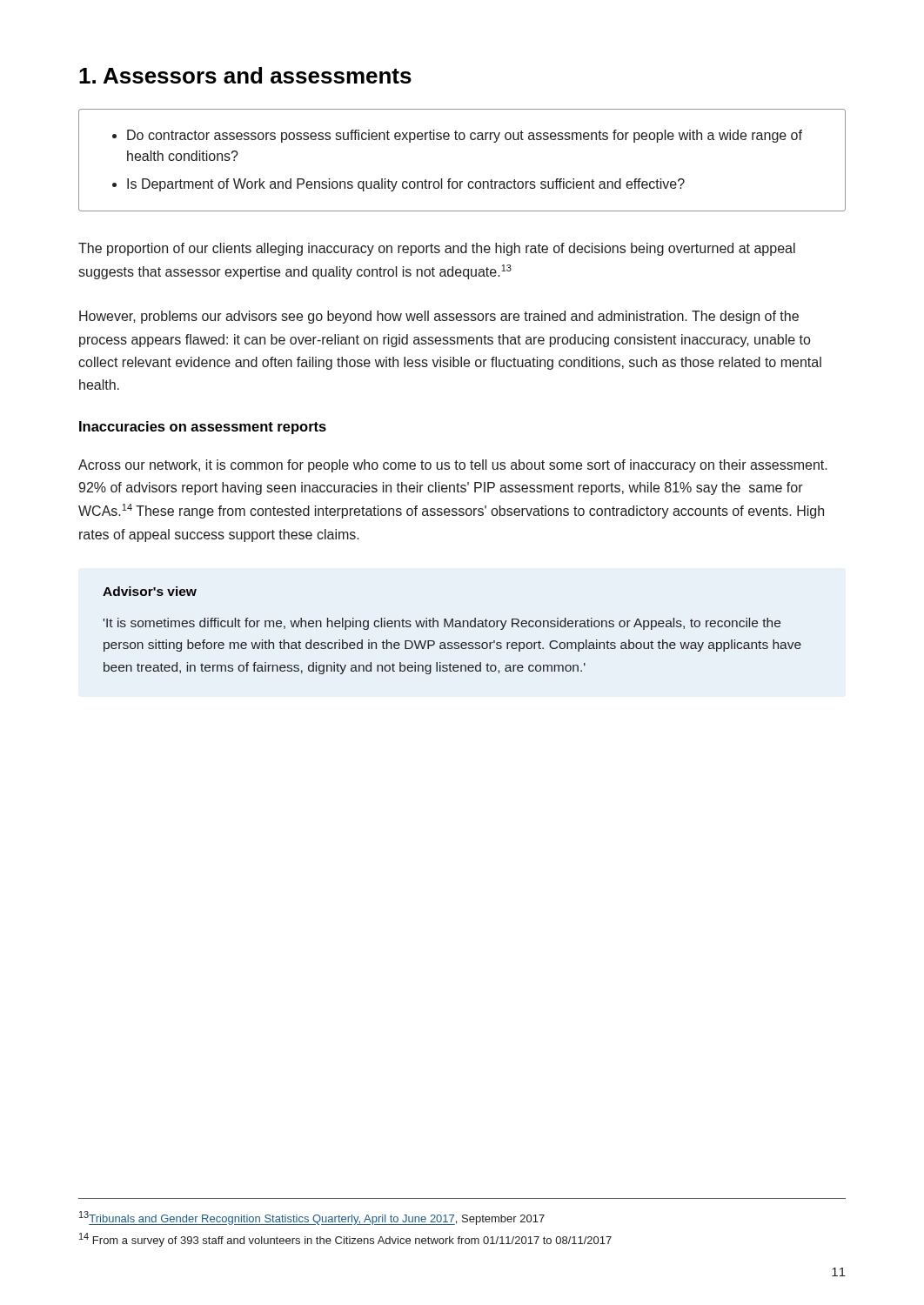Point to the text starting "Across our network, it is common for people"
This screenshot has height=1305, width=924.
click(x=462, y=500)
